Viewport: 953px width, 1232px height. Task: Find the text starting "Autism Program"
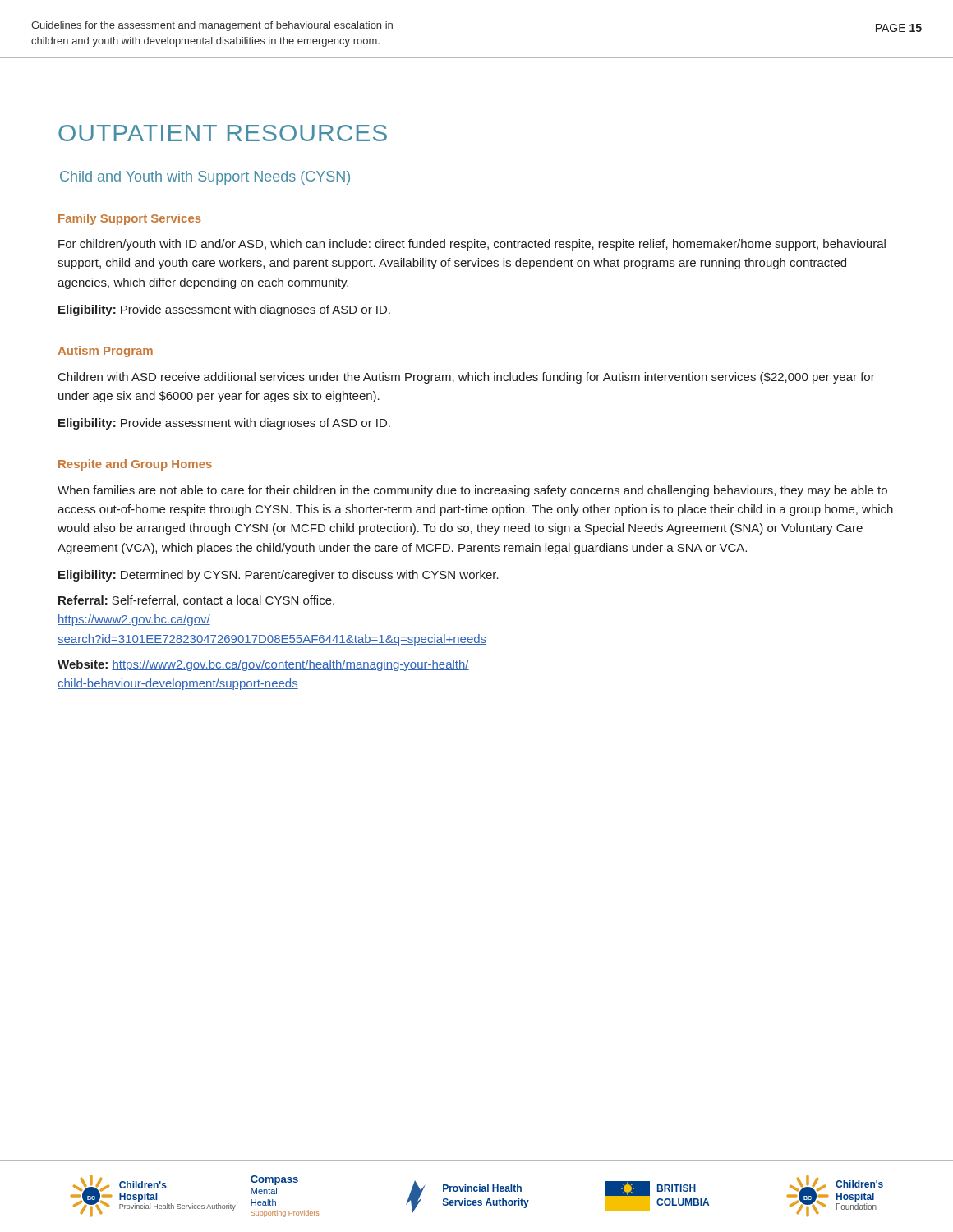(x=105, y=350)
